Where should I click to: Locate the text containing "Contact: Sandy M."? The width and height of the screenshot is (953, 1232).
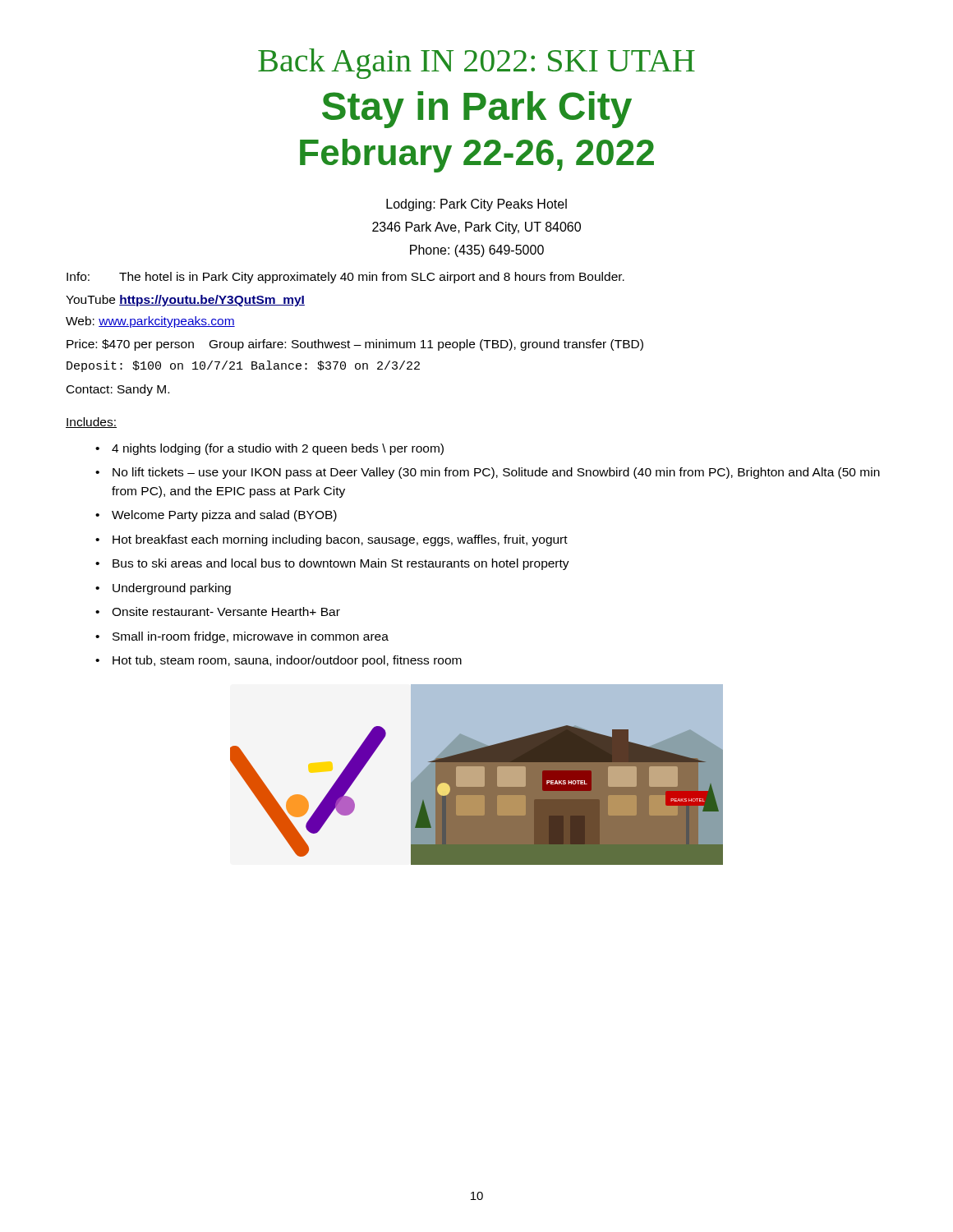click(x=118, y=389)
